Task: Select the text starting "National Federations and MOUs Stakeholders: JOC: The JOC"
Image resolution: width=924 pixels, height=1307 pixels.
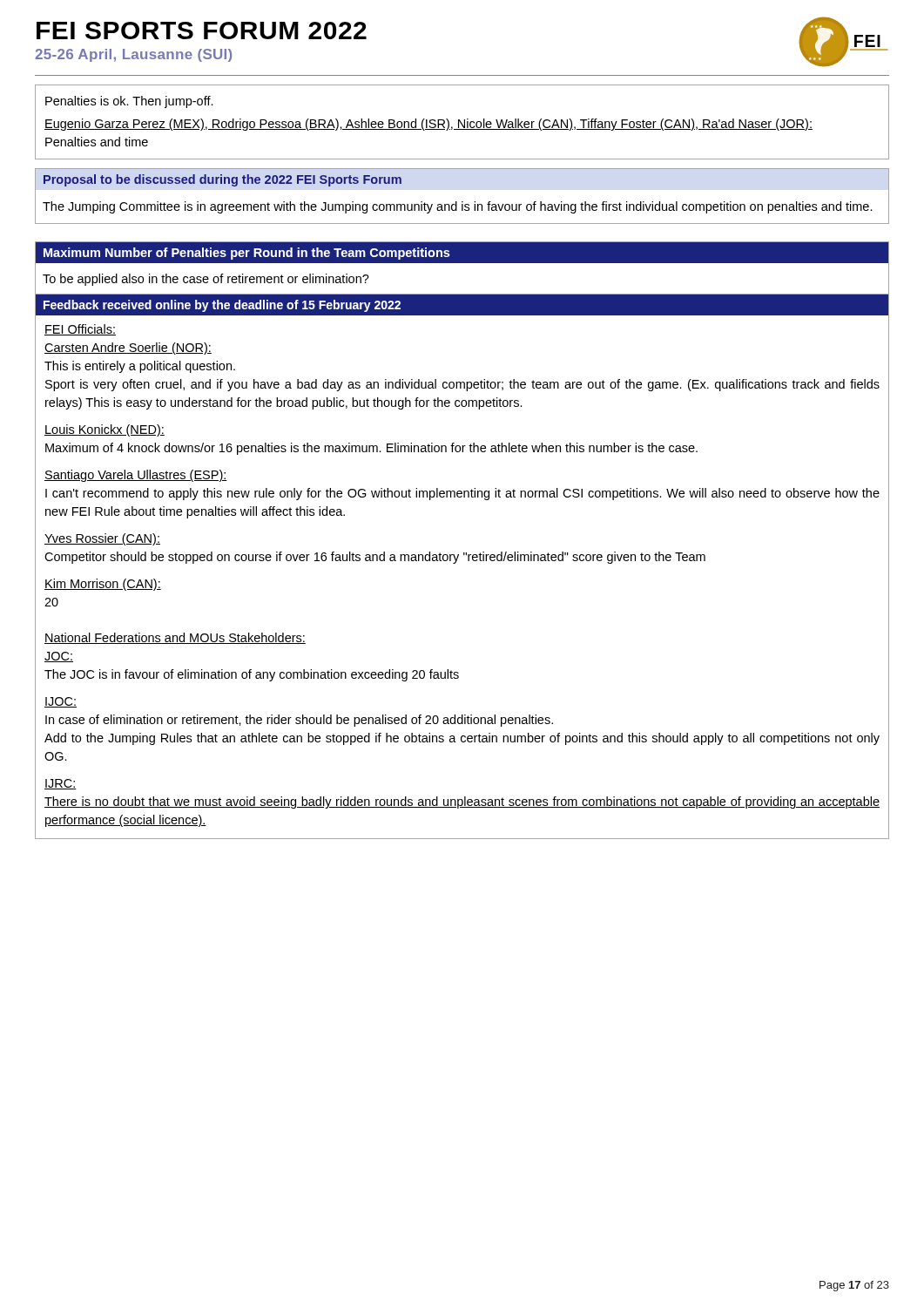Action: click(175, 638)
